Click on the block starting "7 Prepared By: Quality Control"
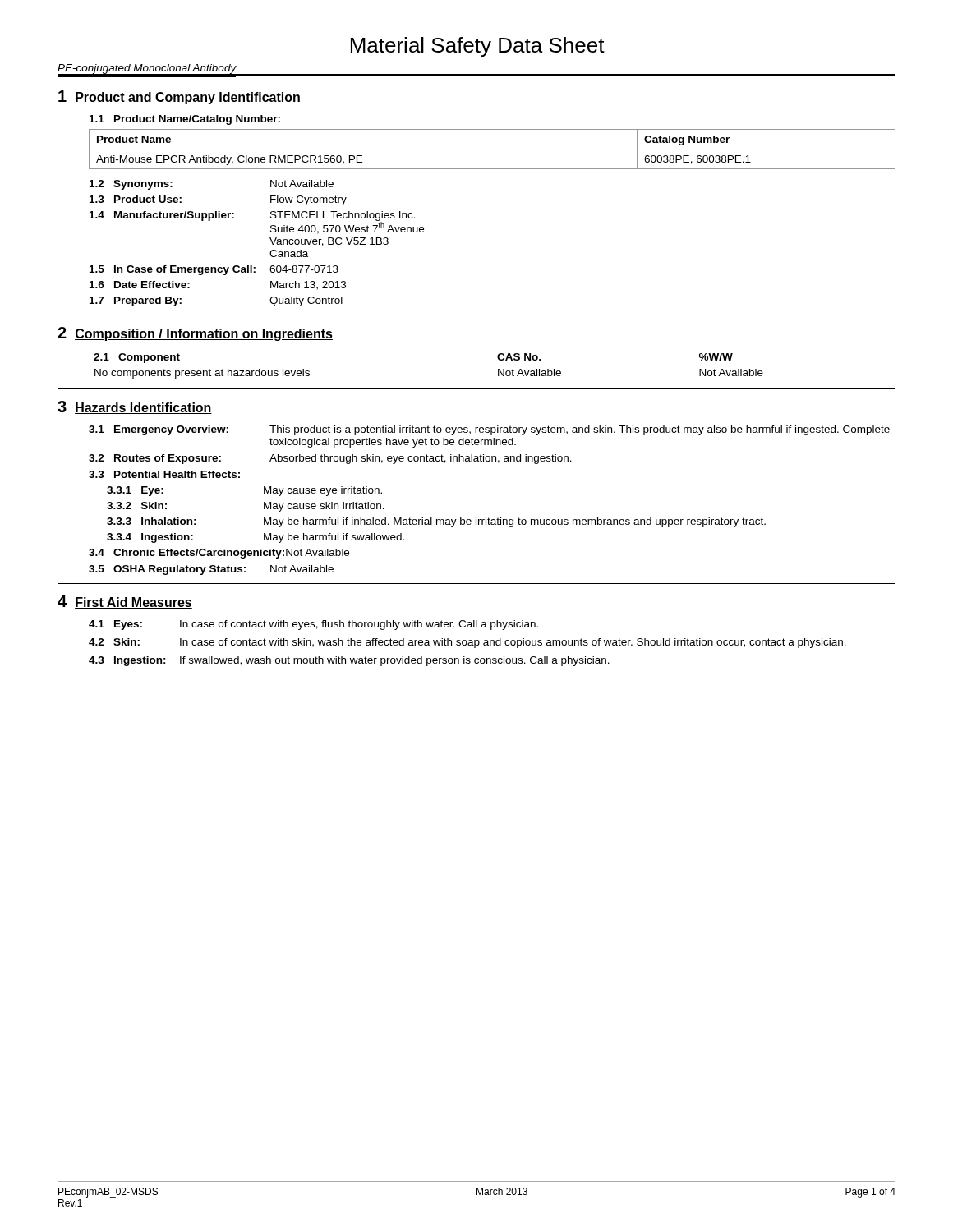The height and width of the screenshot is (1232, 953). pyautogui.click(x=138, y=301)
